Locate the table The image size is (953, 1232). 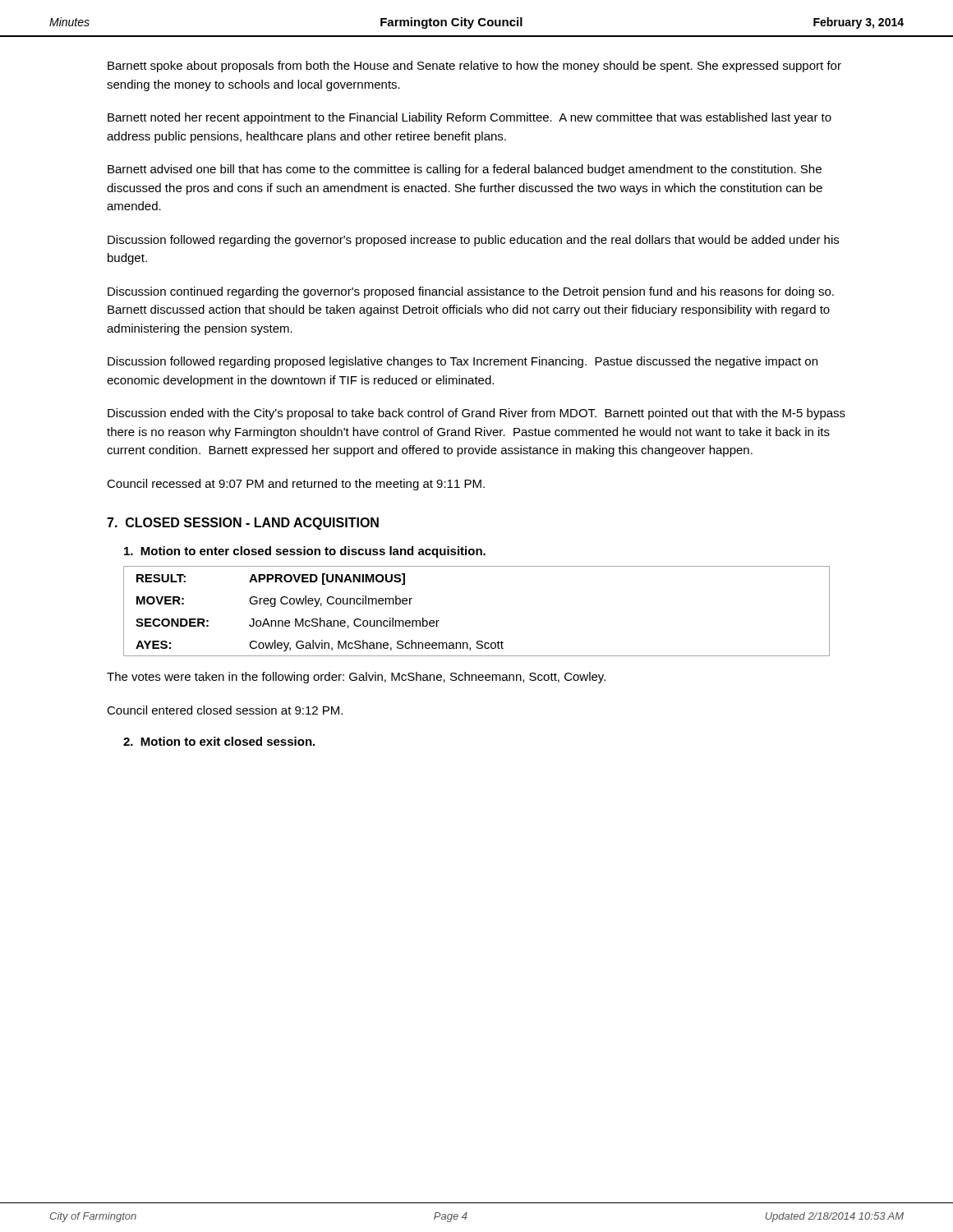tap(476, 611)
